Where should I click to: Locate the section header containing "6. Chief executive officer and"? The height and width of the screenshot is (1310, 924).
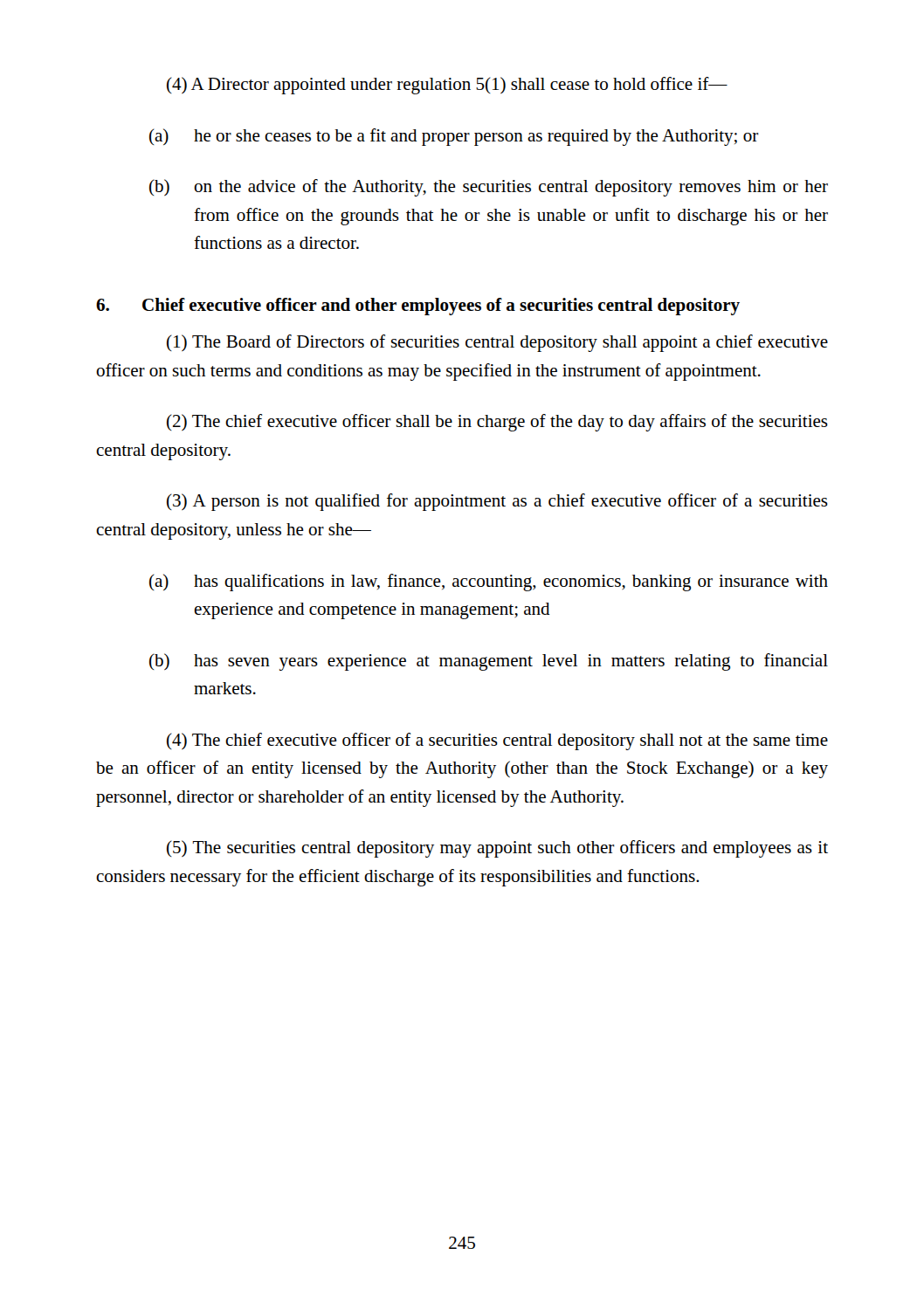[x=418, y=305]
